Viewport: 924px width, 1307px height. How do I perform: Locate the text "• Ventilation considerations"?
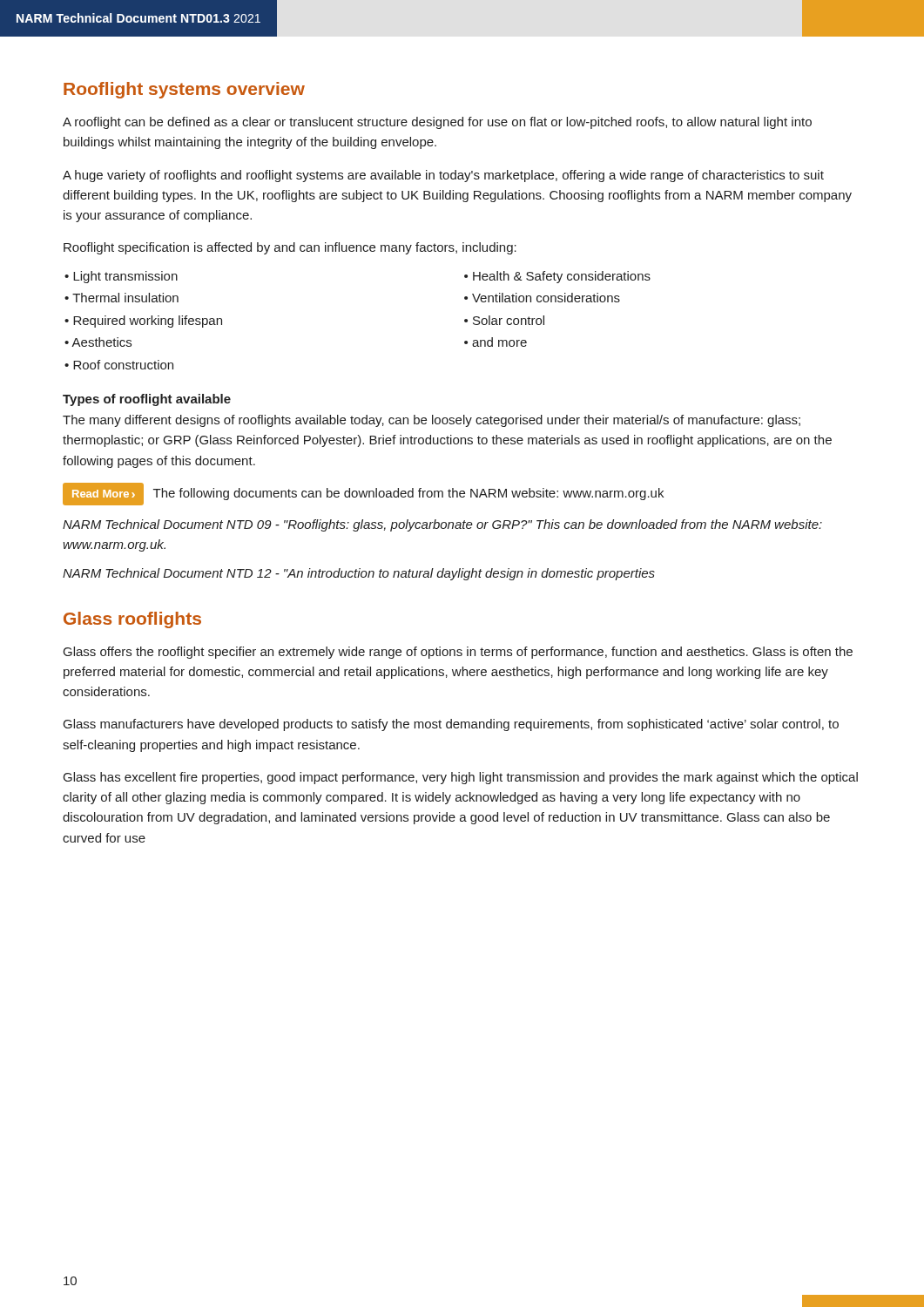coord(542,298)
